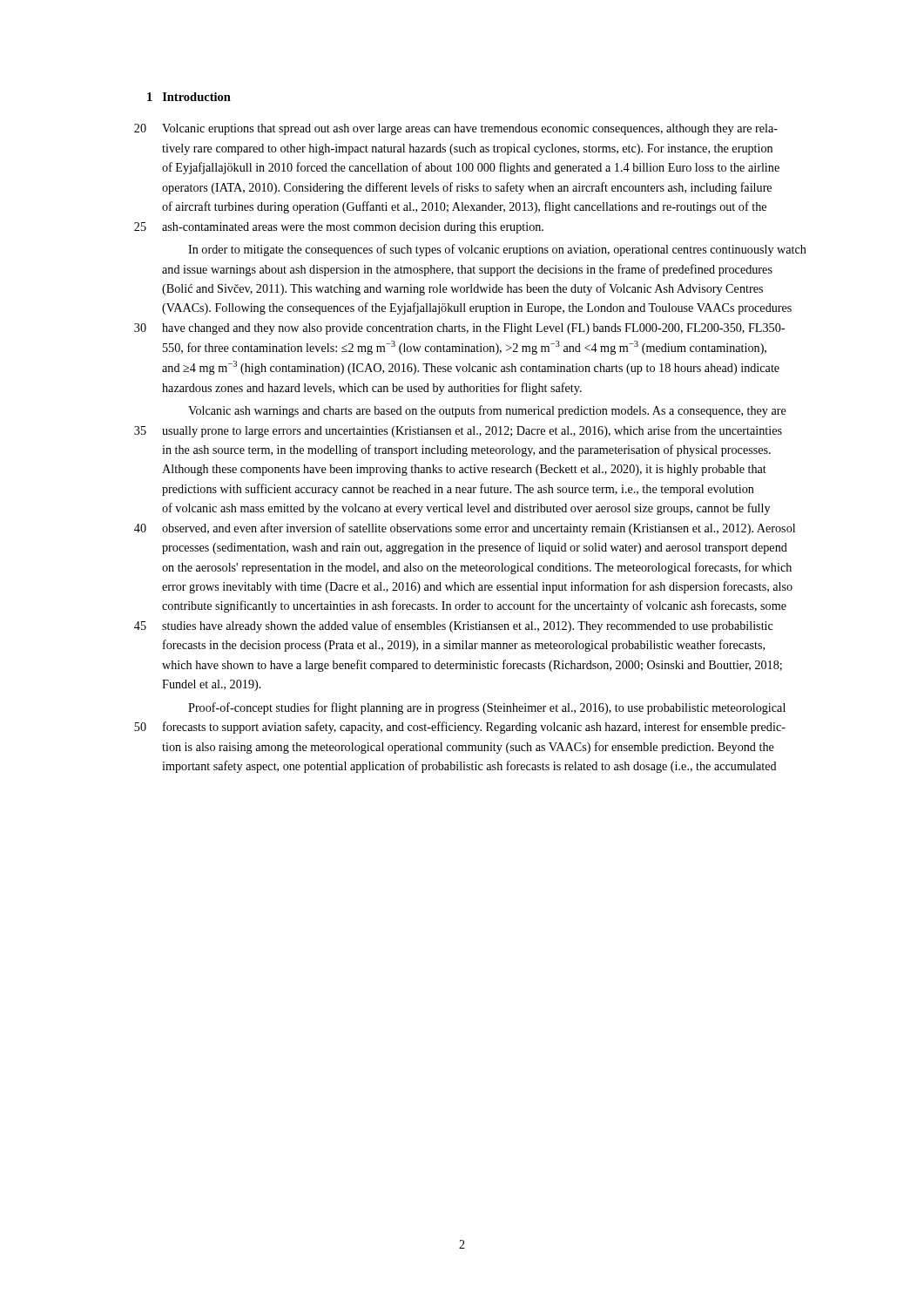Navigate to the element starting "Proof-of-concept studies for flight planning are in progress"
Image resolution: width=924 pixels, height=1307 pixels.
click(471, 737)
